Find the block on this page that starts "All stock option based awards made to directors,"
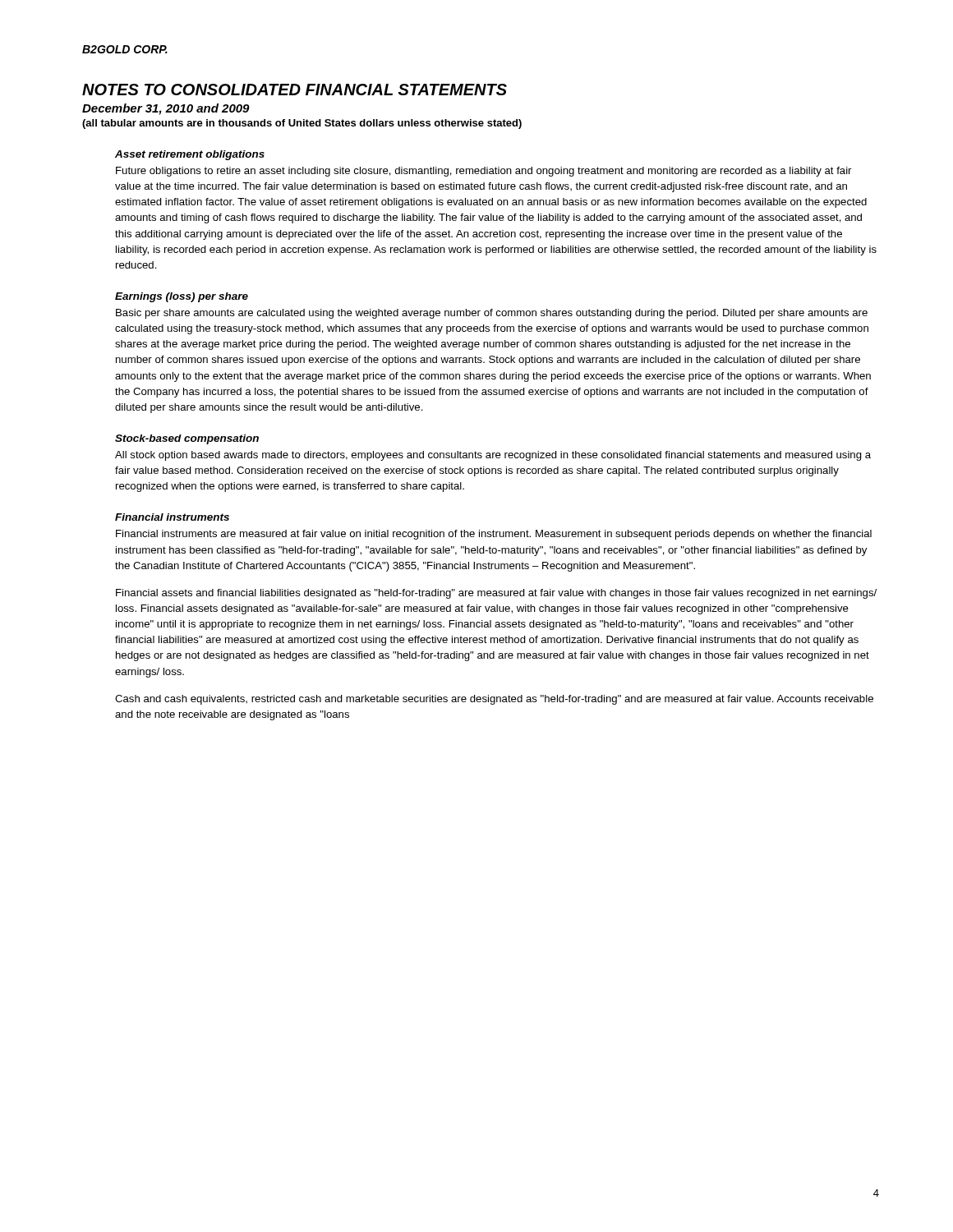 (493, 470)
